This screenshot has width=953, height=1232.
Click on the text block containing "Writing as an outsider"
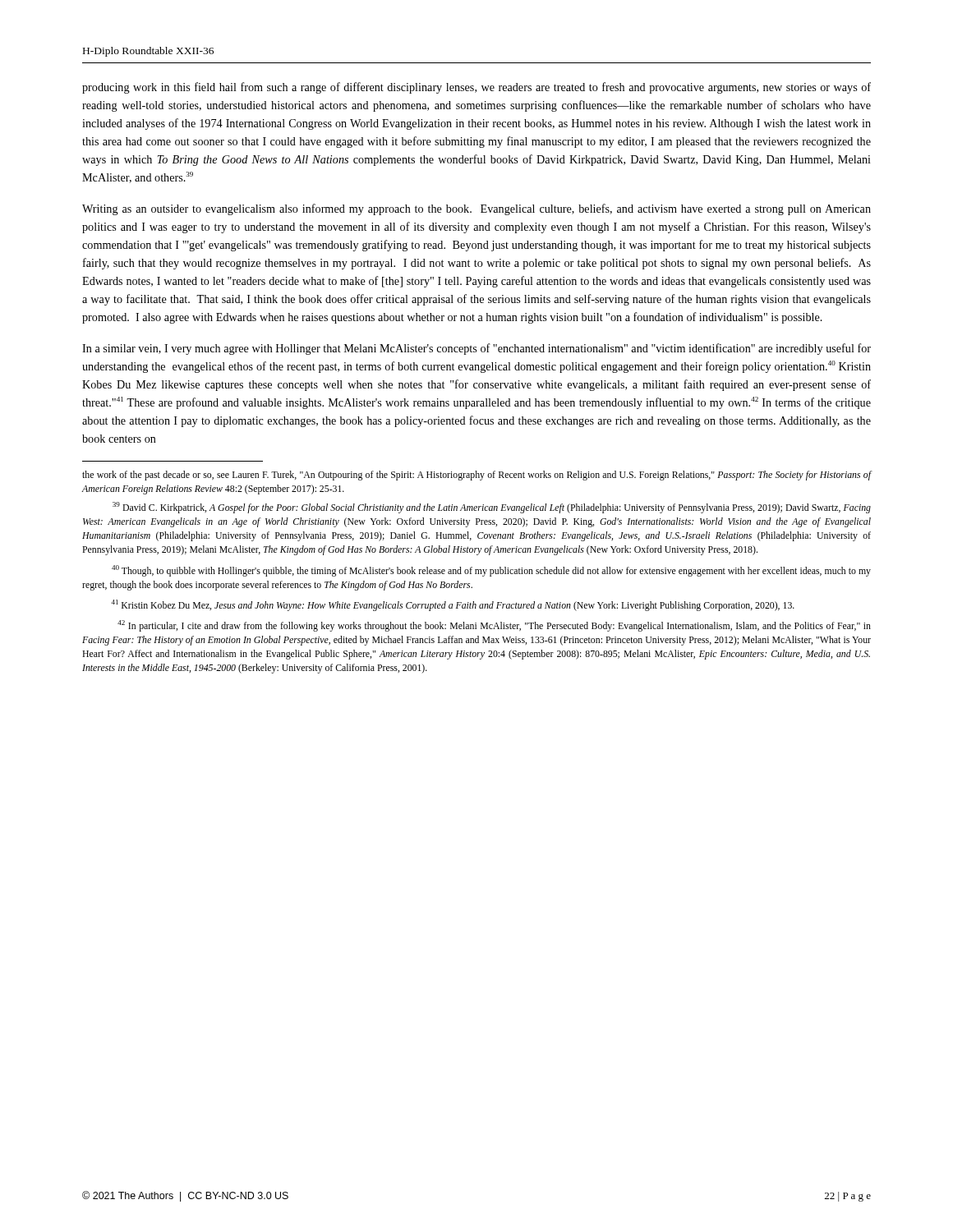[x=476, y=263]
